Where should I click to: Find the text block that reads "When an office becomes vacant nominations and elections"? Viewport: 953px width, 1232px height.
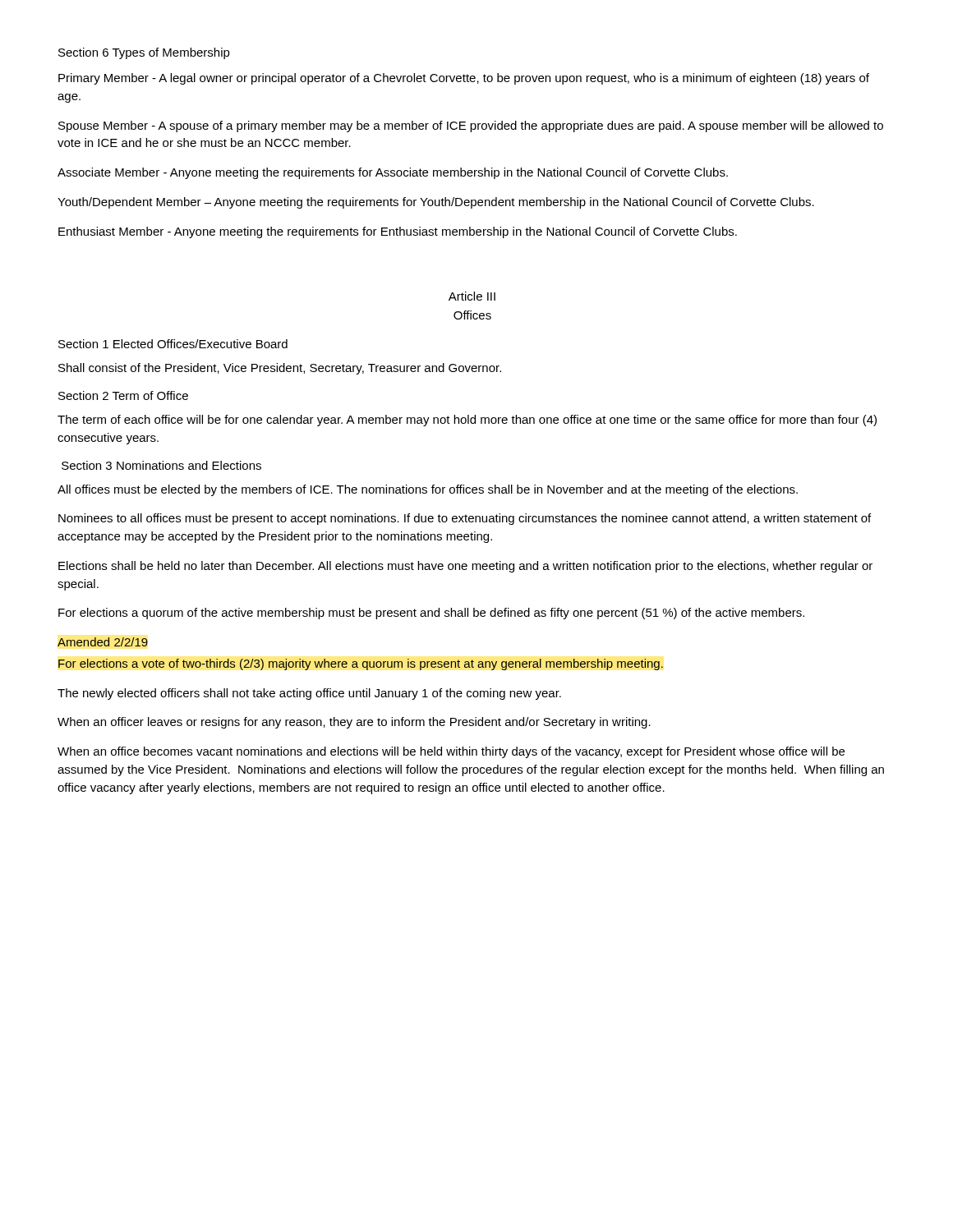point(471,769)
